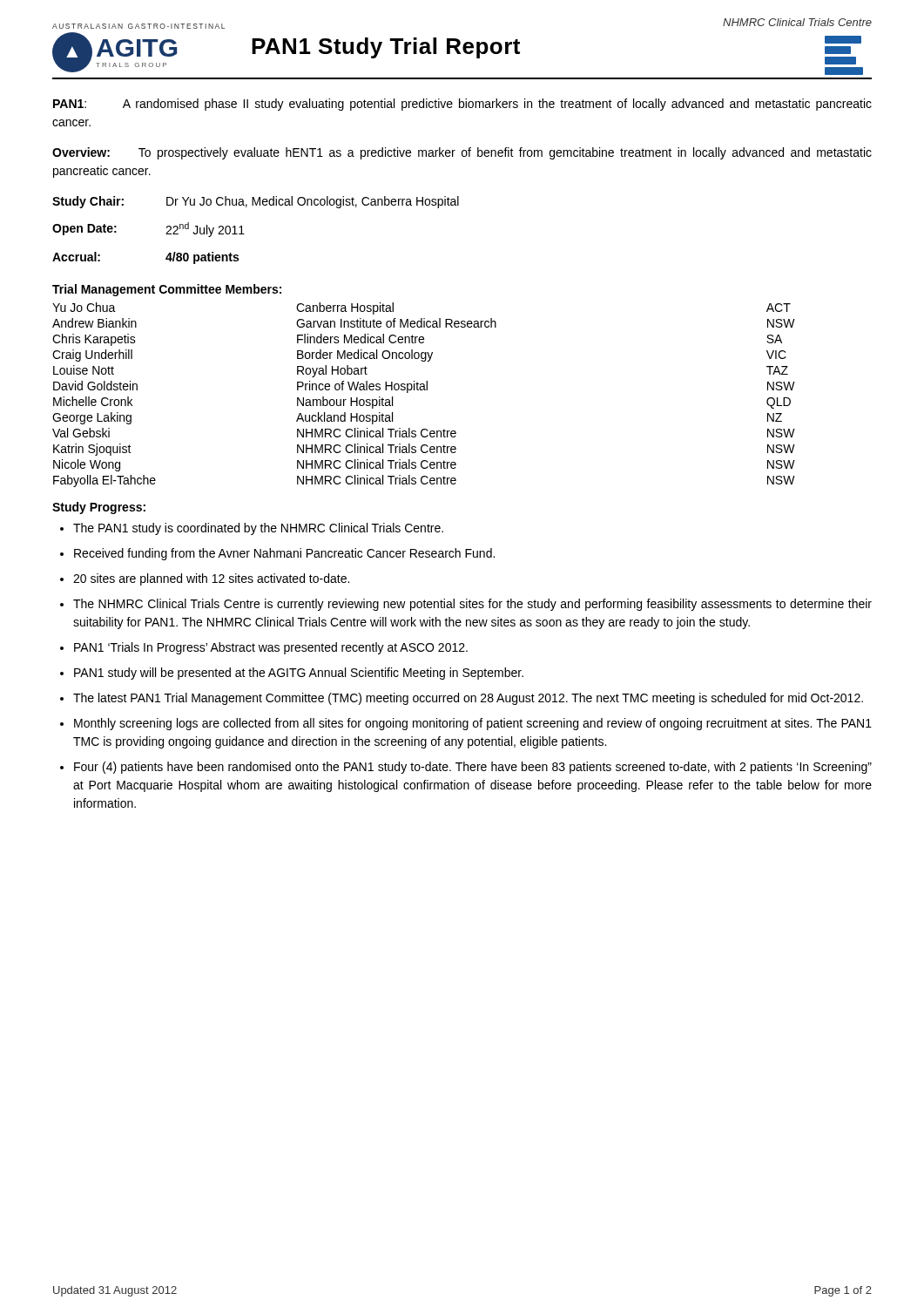Locate the text block starting "The NHMRC Clinical Trials Centre is currently"
The width and height of the screenshot is (924, 1307).
click(472, 613)
